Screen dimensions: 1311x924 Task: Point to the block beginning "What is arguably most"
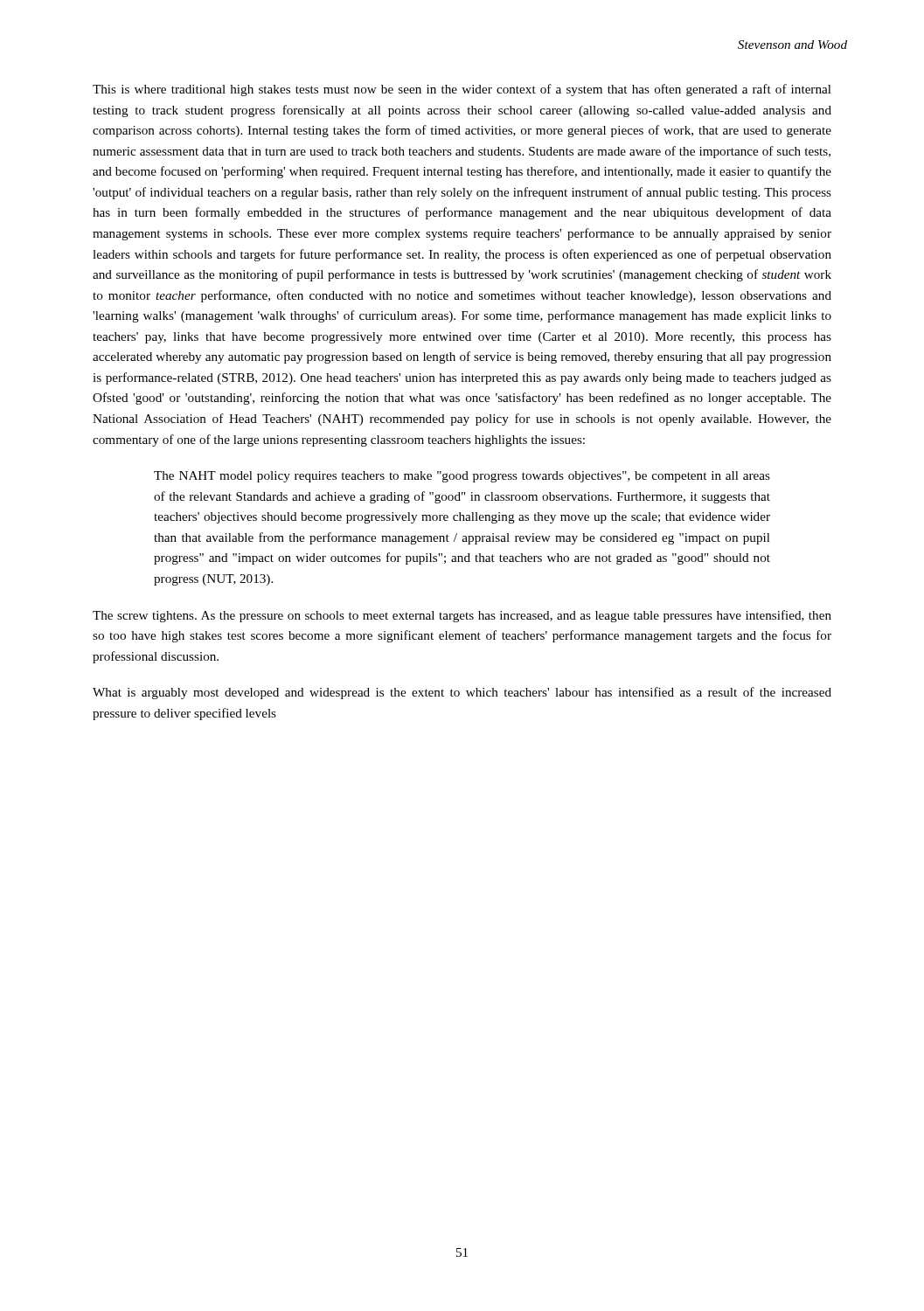tap(462, 702)
